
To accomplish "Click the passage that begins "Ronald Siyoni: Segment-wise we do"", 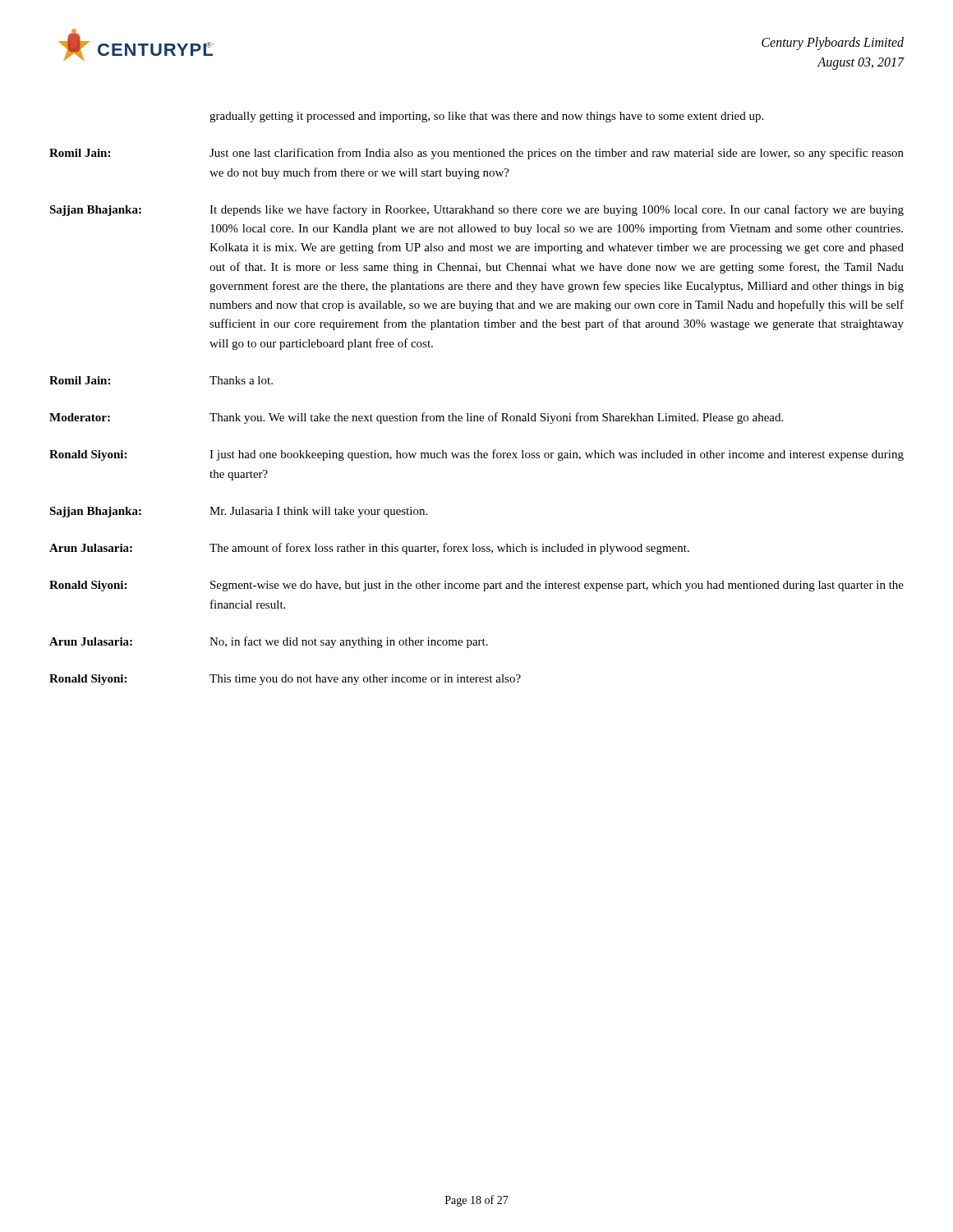I will coord(476,595).
